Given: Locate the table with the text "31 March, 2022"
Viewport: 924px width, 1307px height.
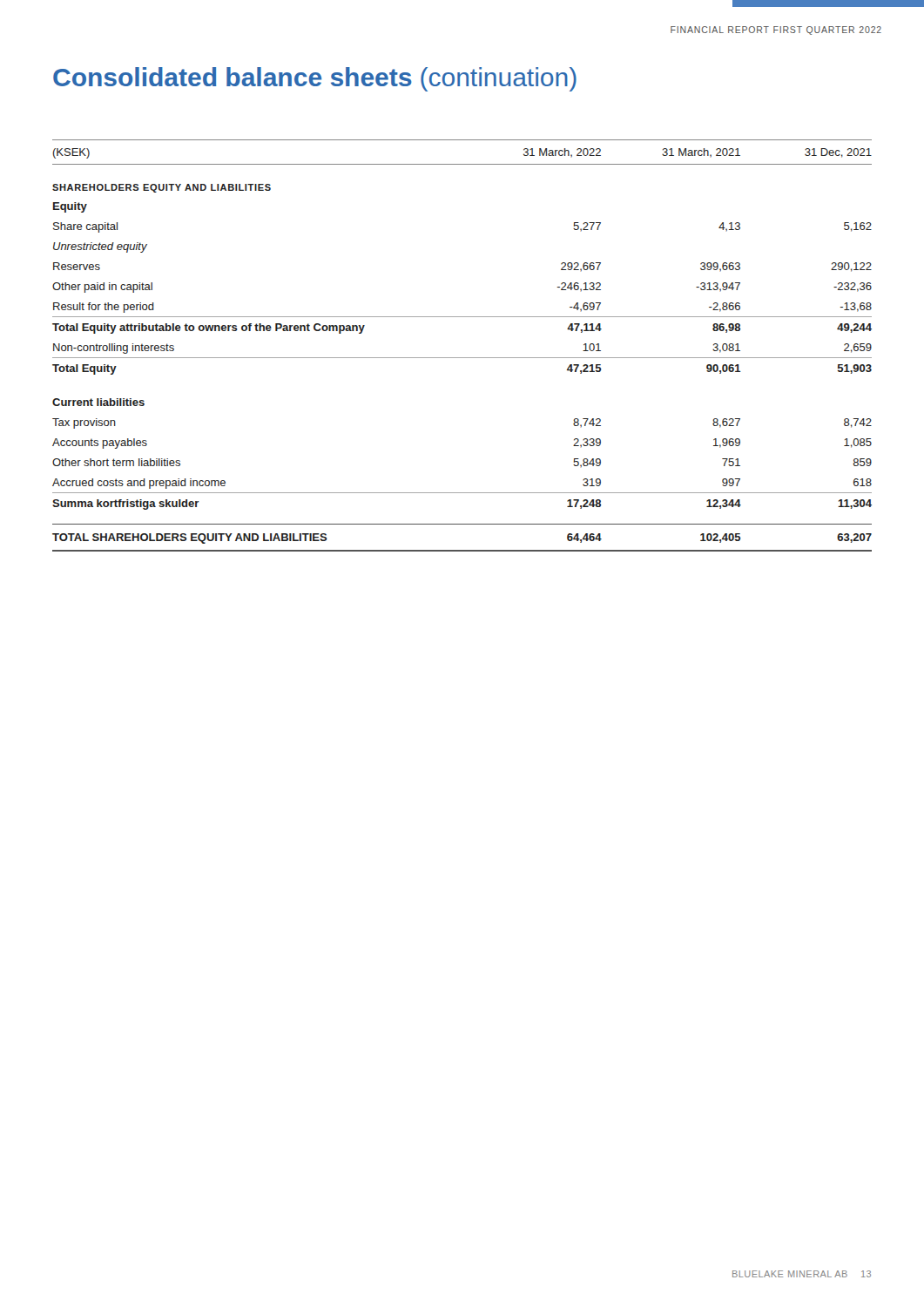Looking at the screenshot, I should (x=462, y=345).
